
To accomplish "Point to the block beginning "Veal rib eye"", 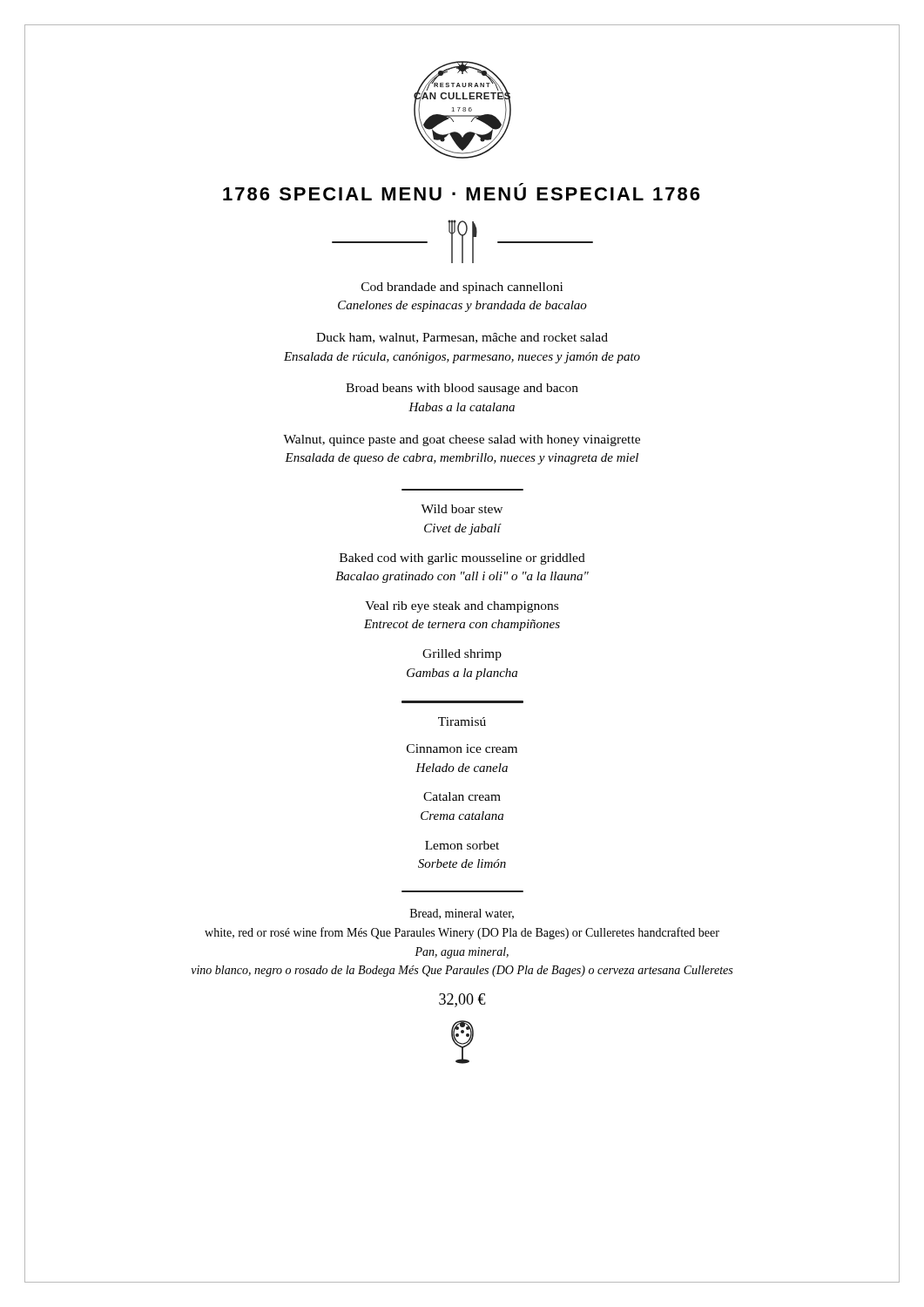I will (462, 615).
